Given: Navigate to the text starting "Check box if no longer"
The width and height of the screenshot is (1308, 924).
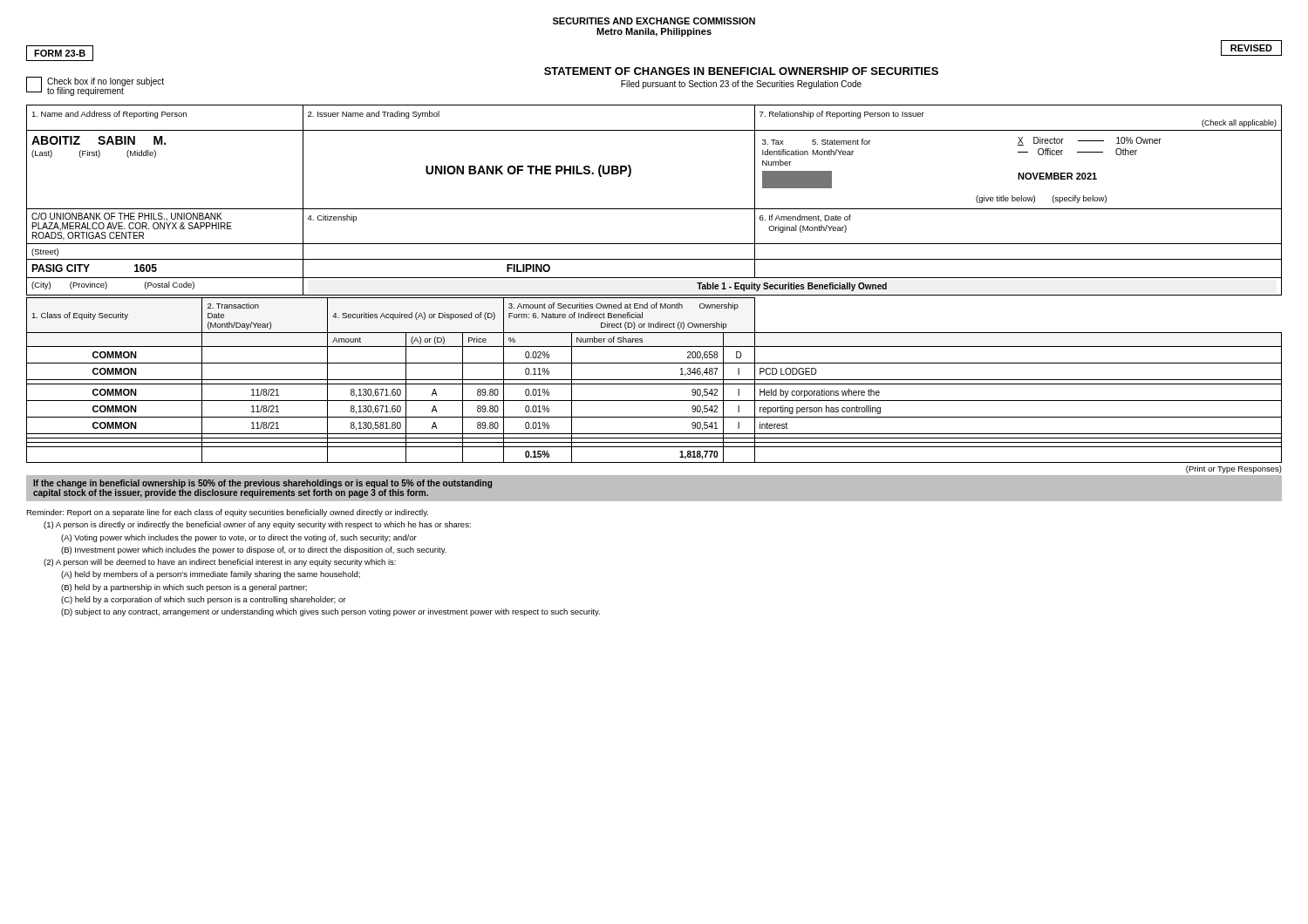Looking at the screenshot, I should coord(95,86).
